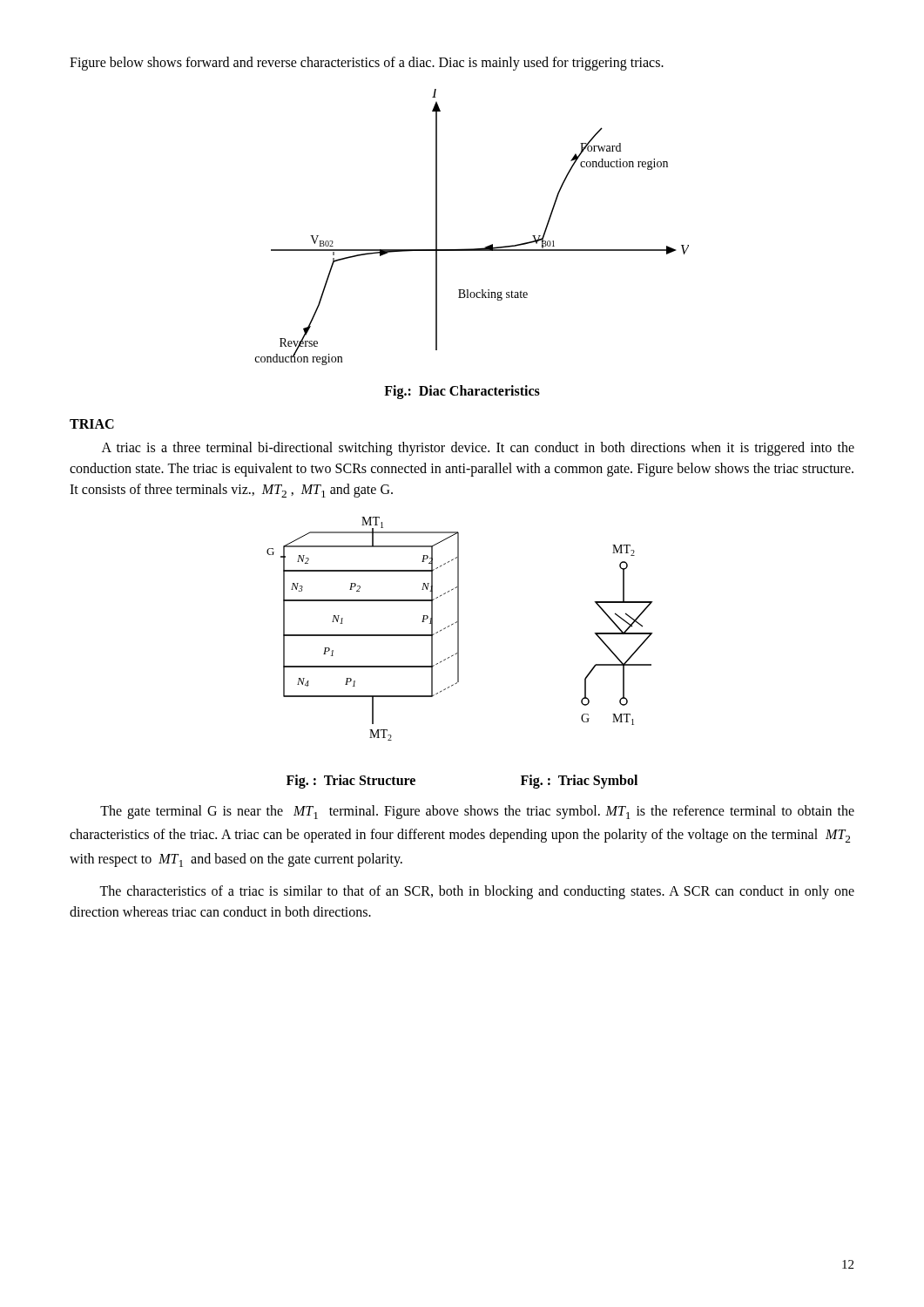
Task: Locate the section header
Action: point(92,424)
